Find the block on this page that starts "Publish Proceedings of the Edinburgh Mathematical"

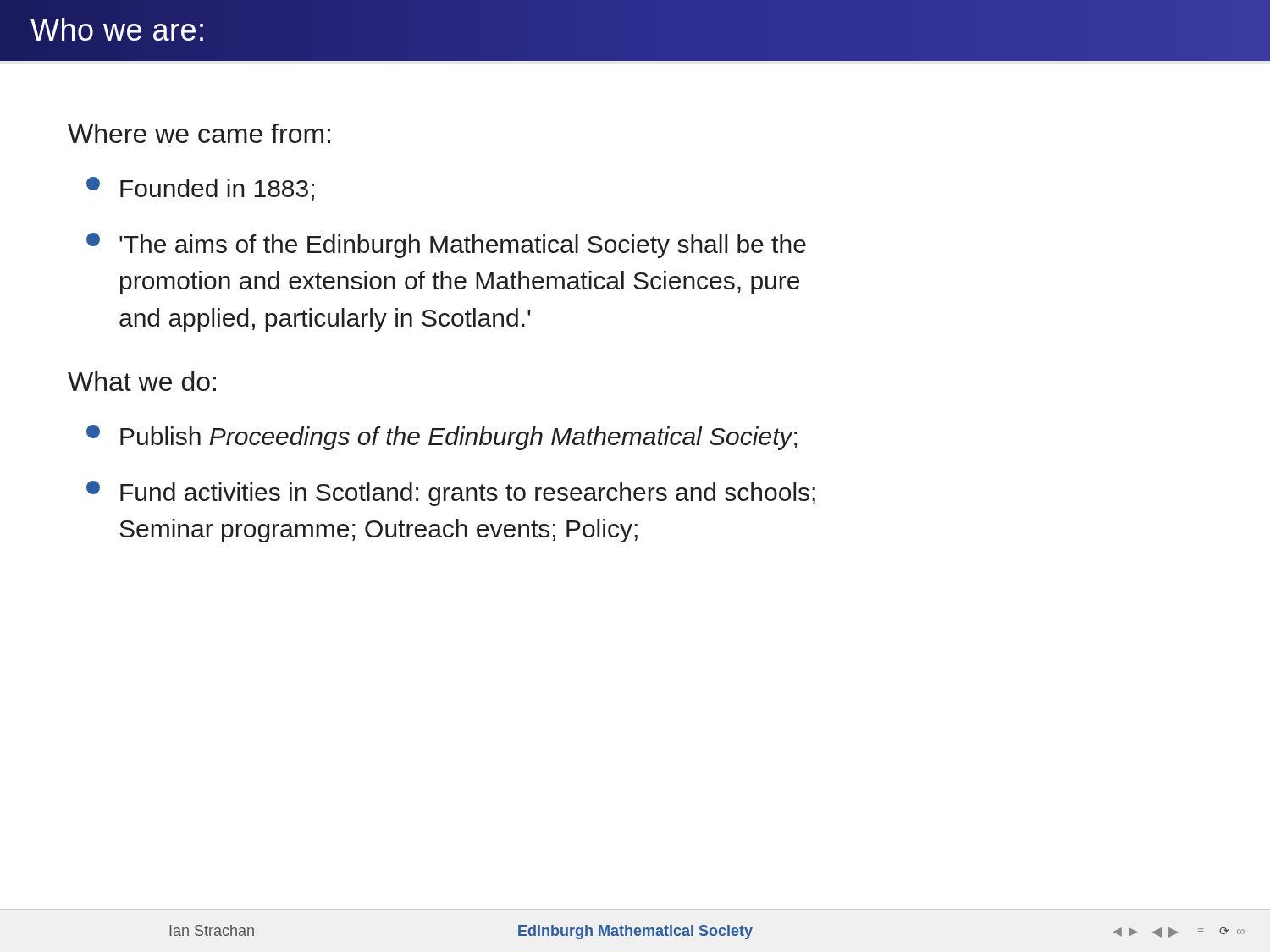click(x=443, y=436)
